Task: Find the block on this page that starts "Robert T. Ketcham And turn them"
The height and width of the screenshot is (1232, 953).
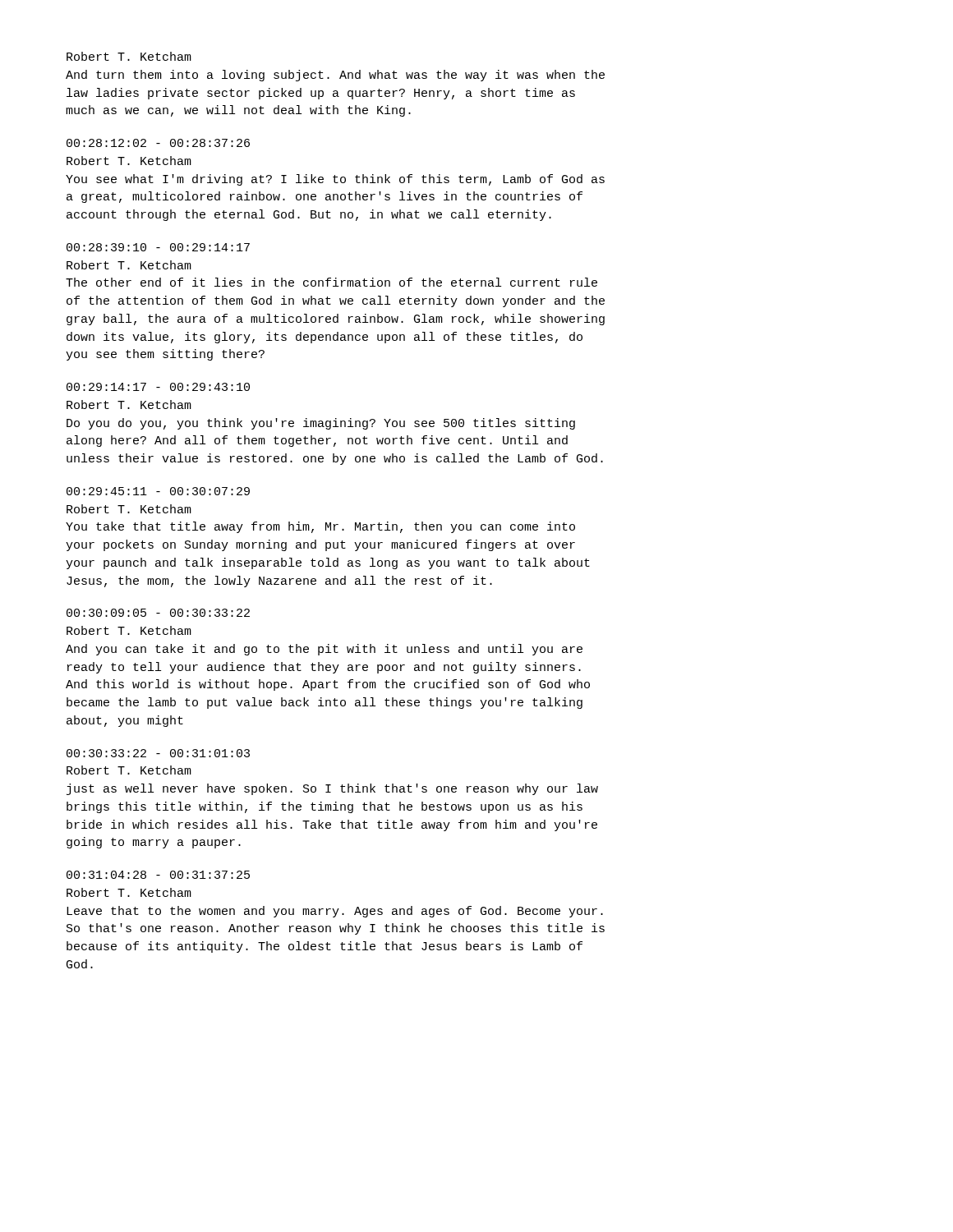Action: [x=336, y=85]
